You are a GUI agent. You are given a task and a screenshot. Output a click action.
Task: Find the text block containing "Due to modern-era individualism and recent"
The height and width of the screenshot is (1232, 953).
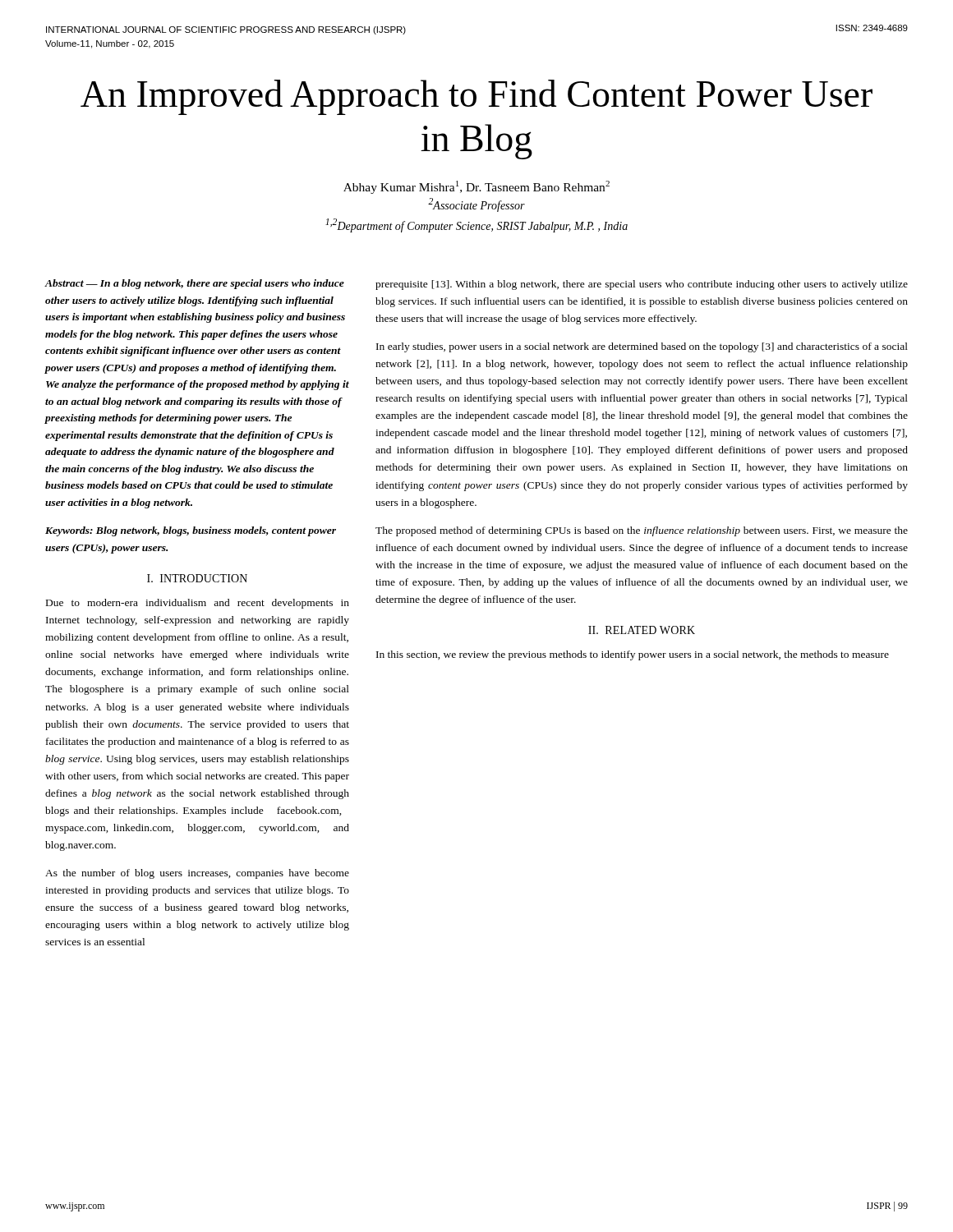(x=197, y=724)
